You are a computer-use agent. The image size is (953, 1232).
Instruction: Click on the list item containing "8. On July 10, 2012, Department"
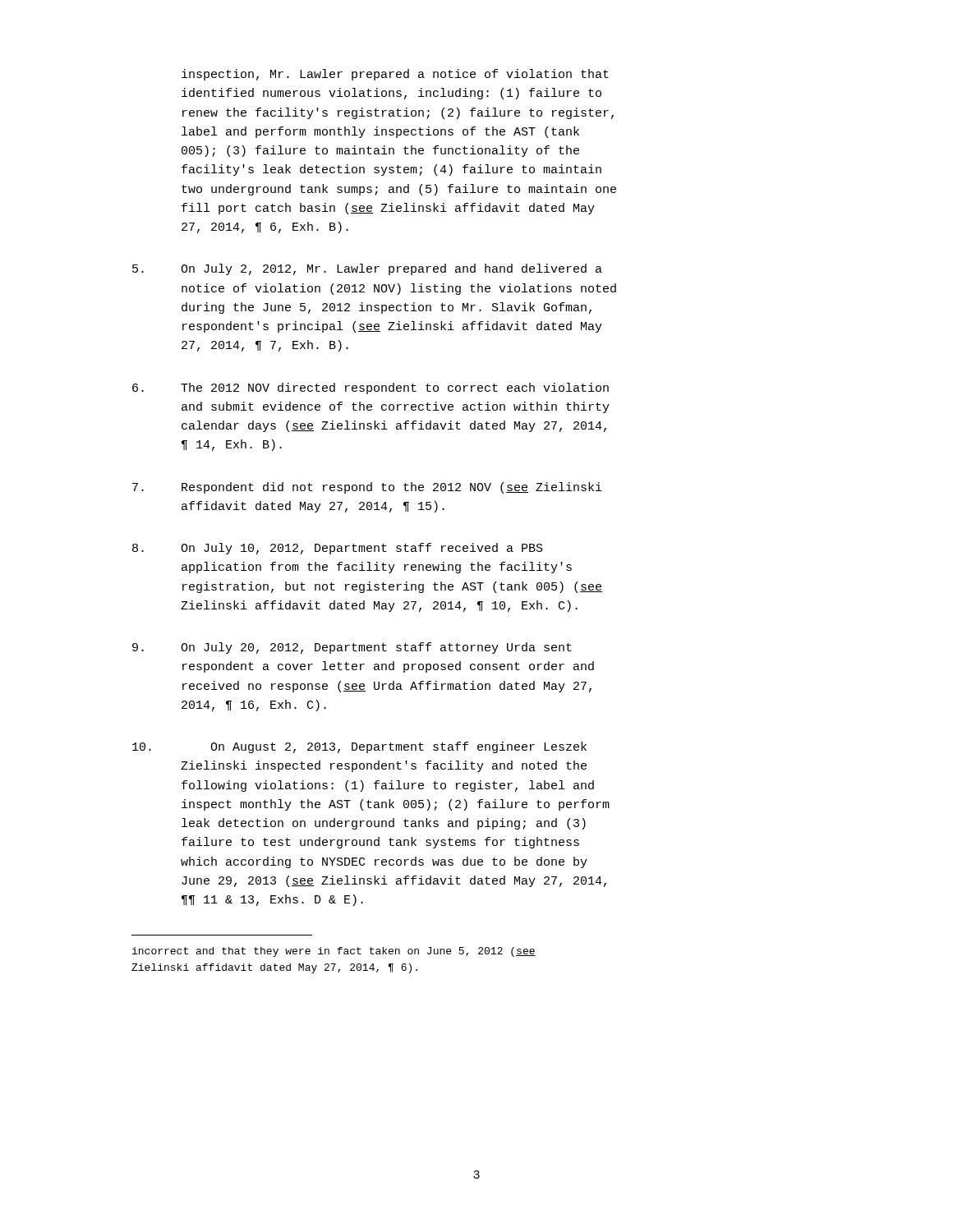[476, 578]
